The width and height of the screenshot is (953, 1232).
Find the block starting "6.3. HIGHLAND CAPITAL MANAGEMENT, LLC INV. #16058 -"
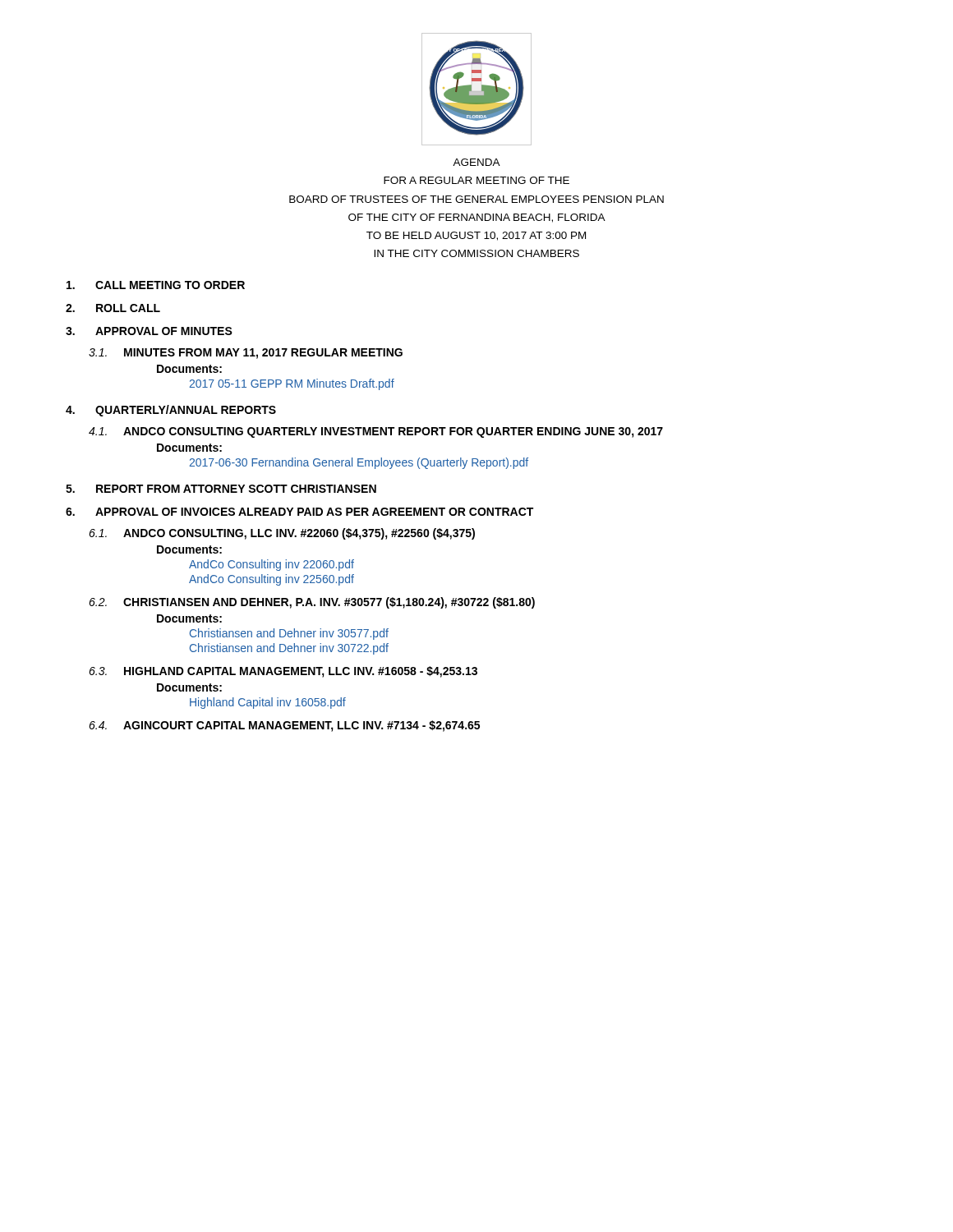point(488,671)
